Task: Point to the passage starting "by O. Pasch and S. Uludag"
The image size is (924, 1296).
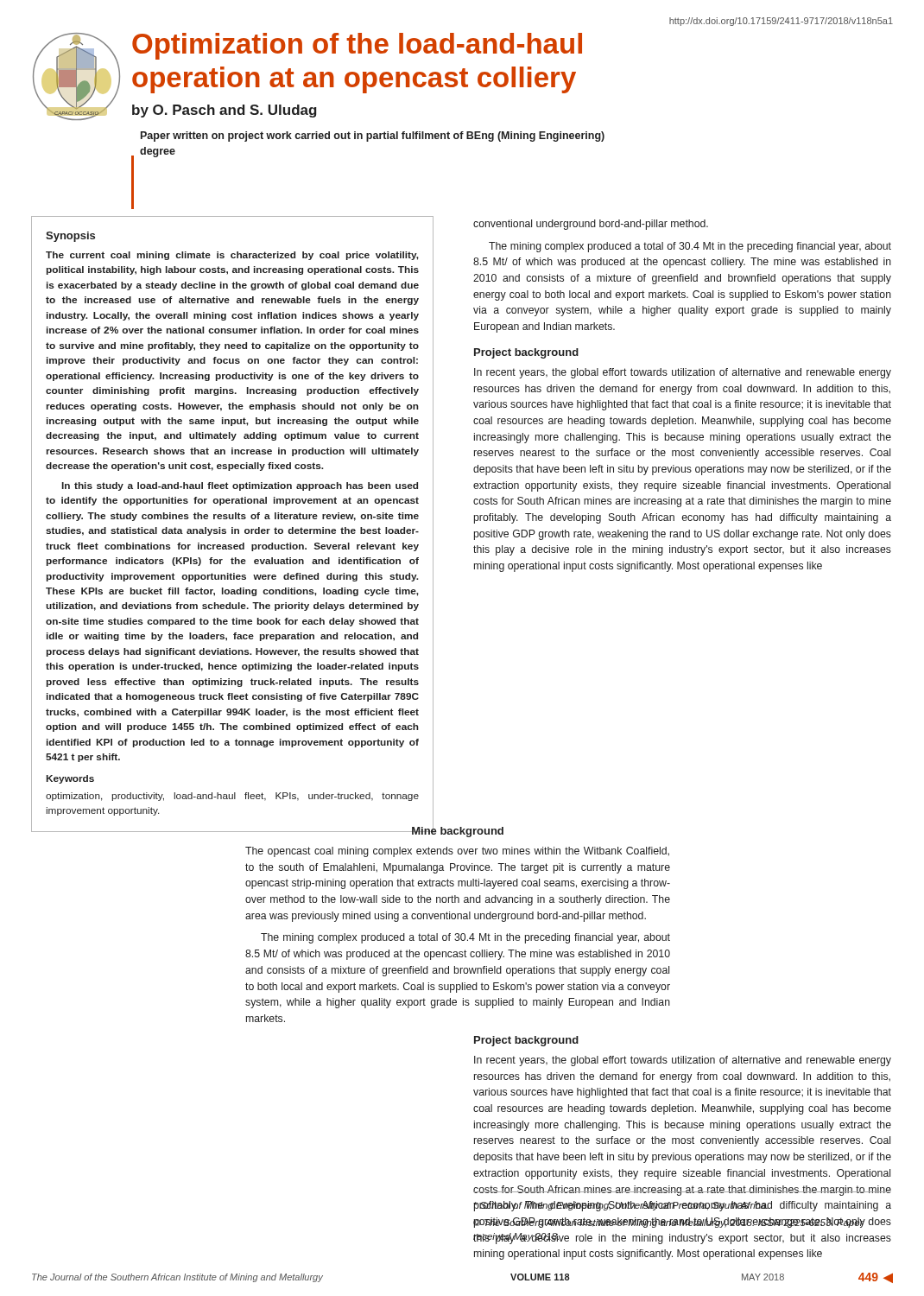Action: (x=224, y=110)
